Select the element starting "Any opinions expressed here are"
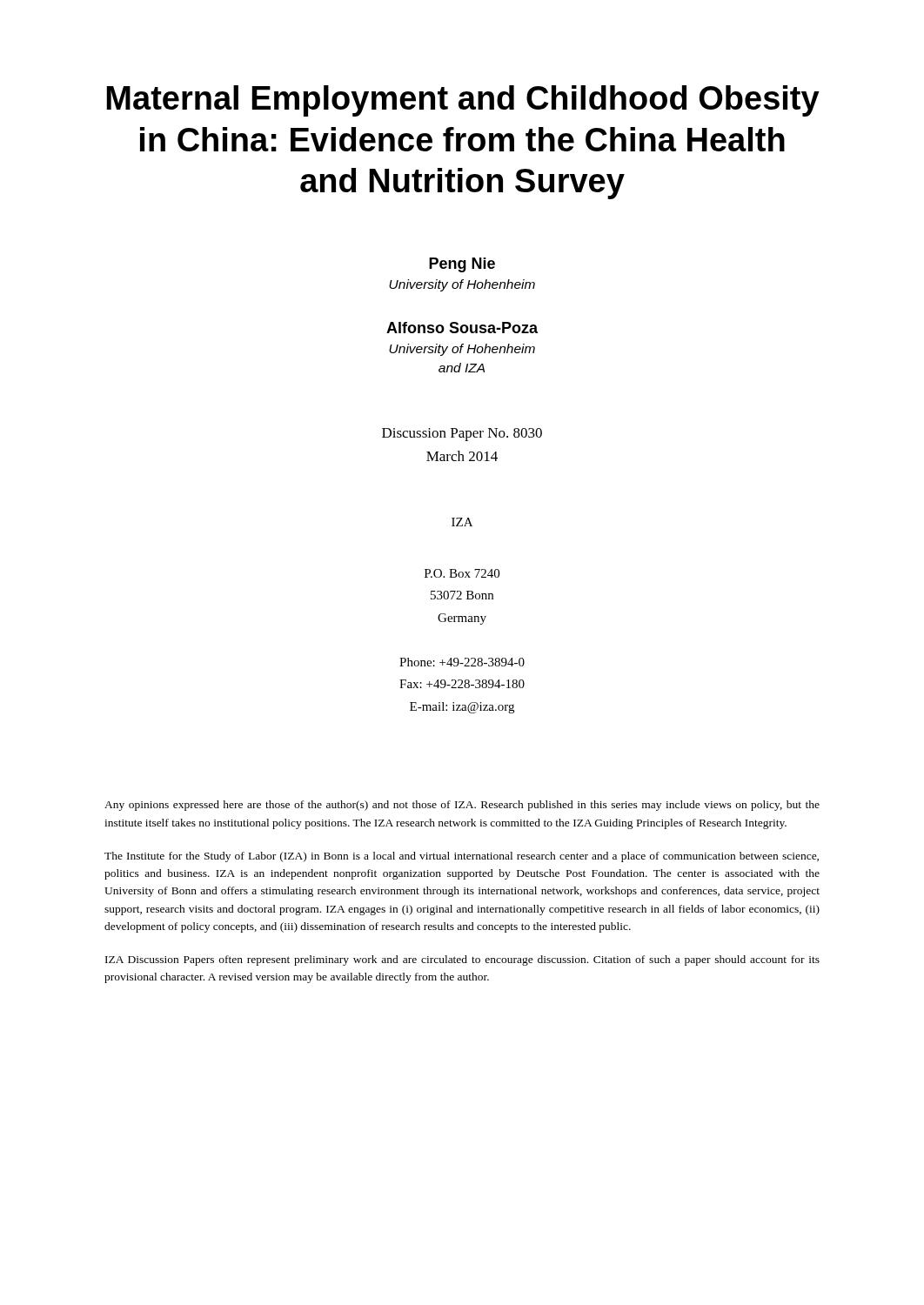The image size is (924, 1305). [x=462, y=813]
